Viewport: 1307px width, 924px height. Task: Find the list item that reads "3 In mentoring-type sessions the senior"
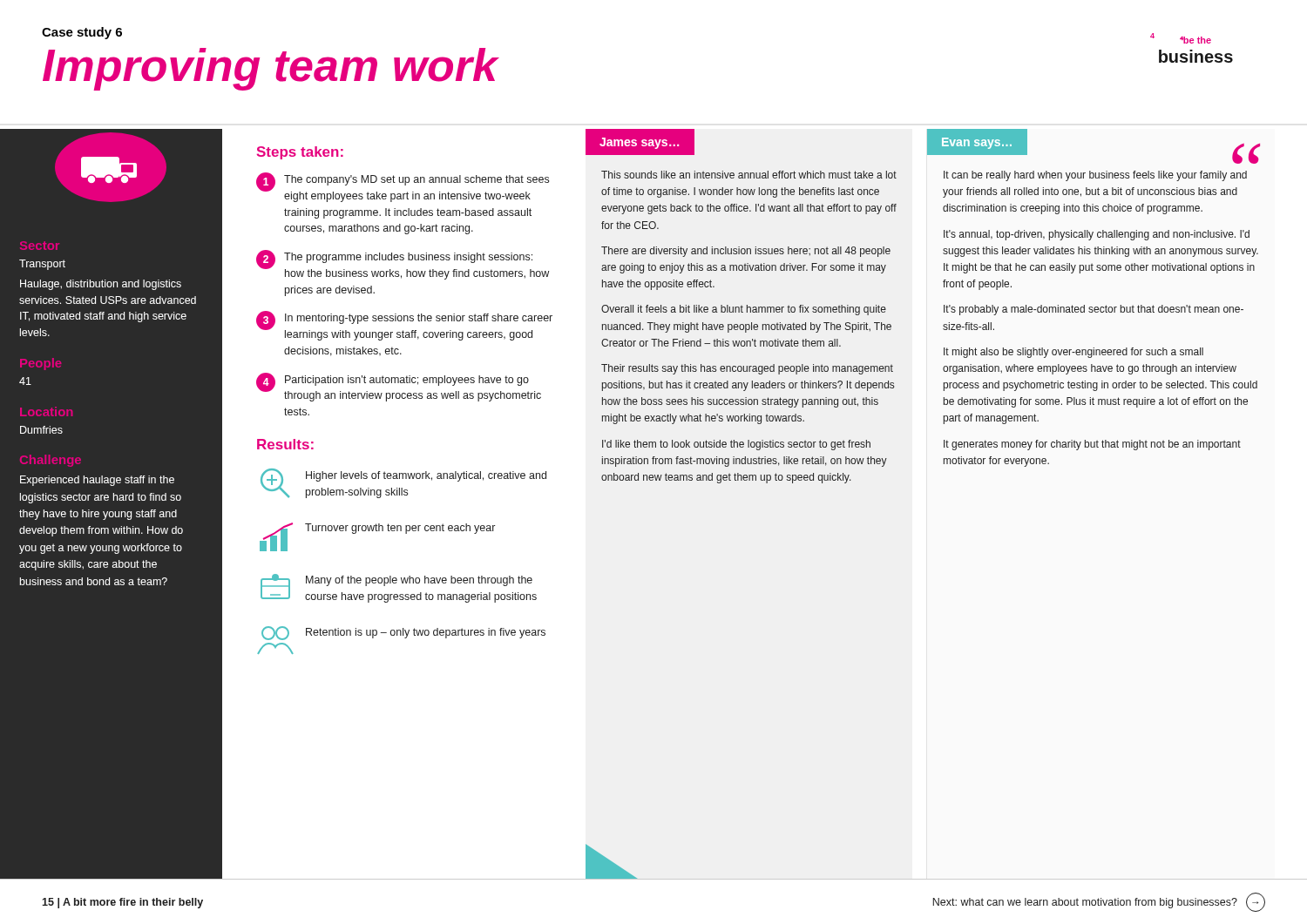pyautogui.click(x=405, y=335)
